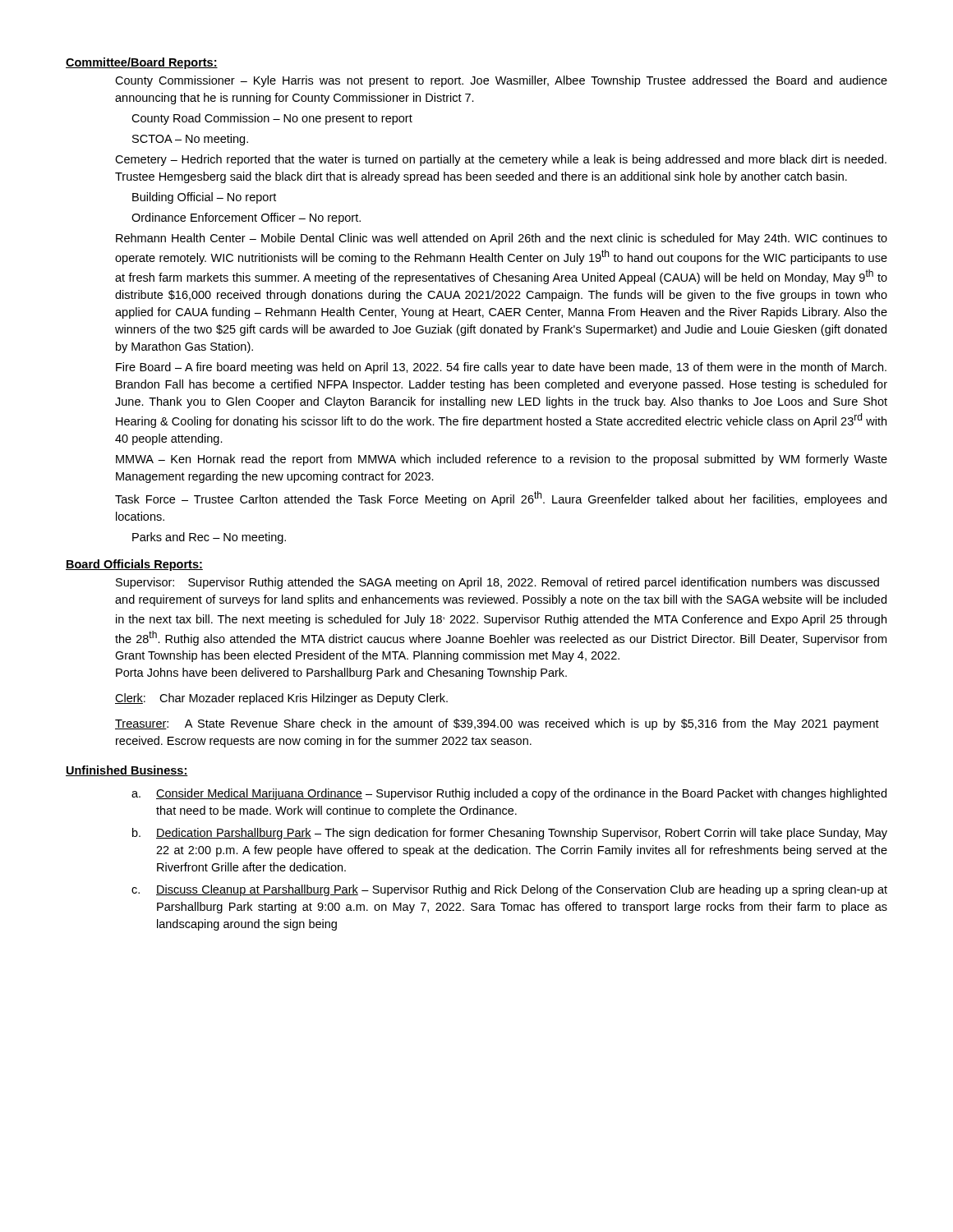Locate the block of text that opens with "Cemetery – Hedrich reported that the water"
The height and width of the screenshot is (1232, 953).
pos(501,168)
